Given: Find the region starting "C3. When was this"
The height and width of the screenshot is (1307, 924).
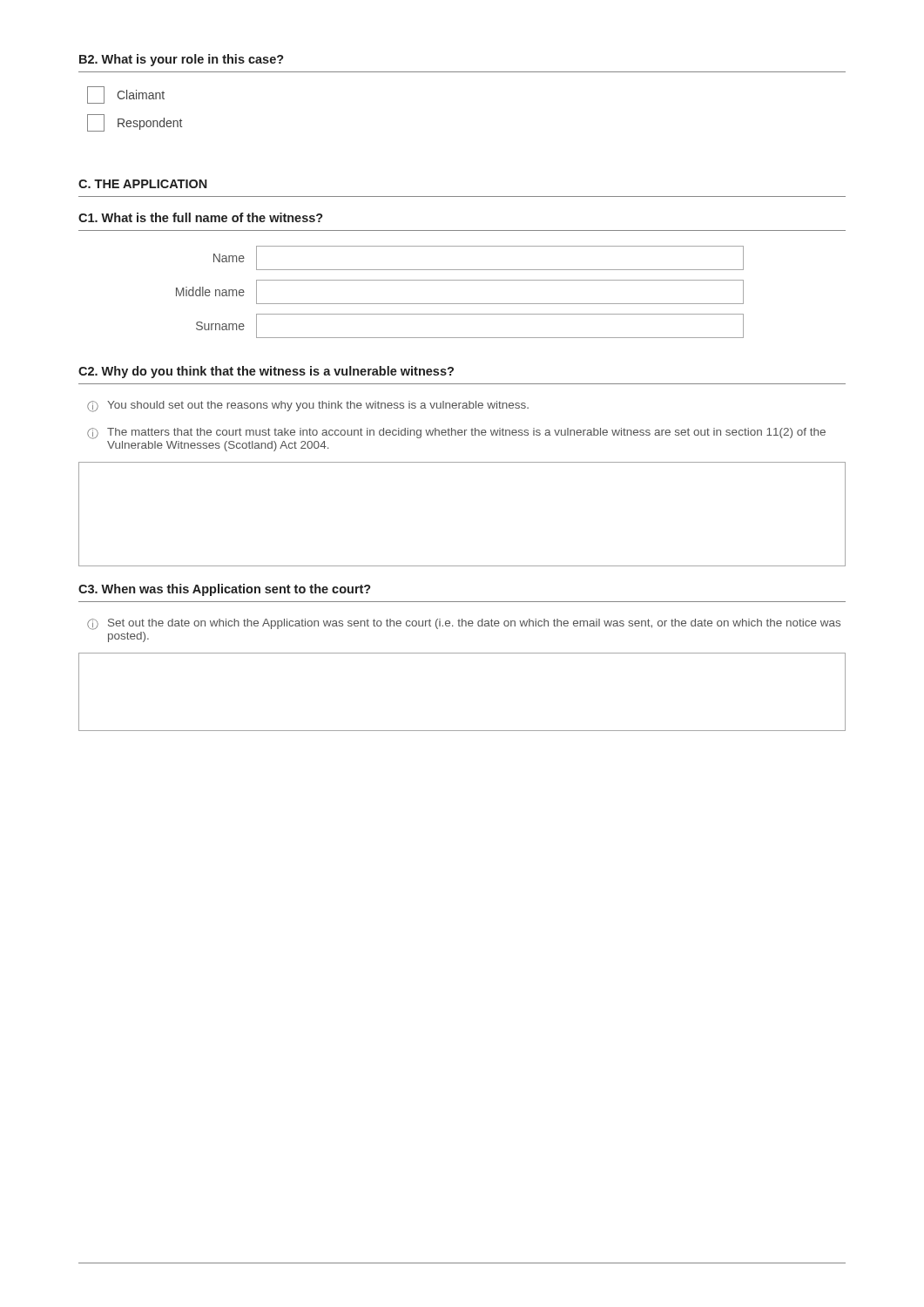Looking at the screenshot, I should [462, 592].
